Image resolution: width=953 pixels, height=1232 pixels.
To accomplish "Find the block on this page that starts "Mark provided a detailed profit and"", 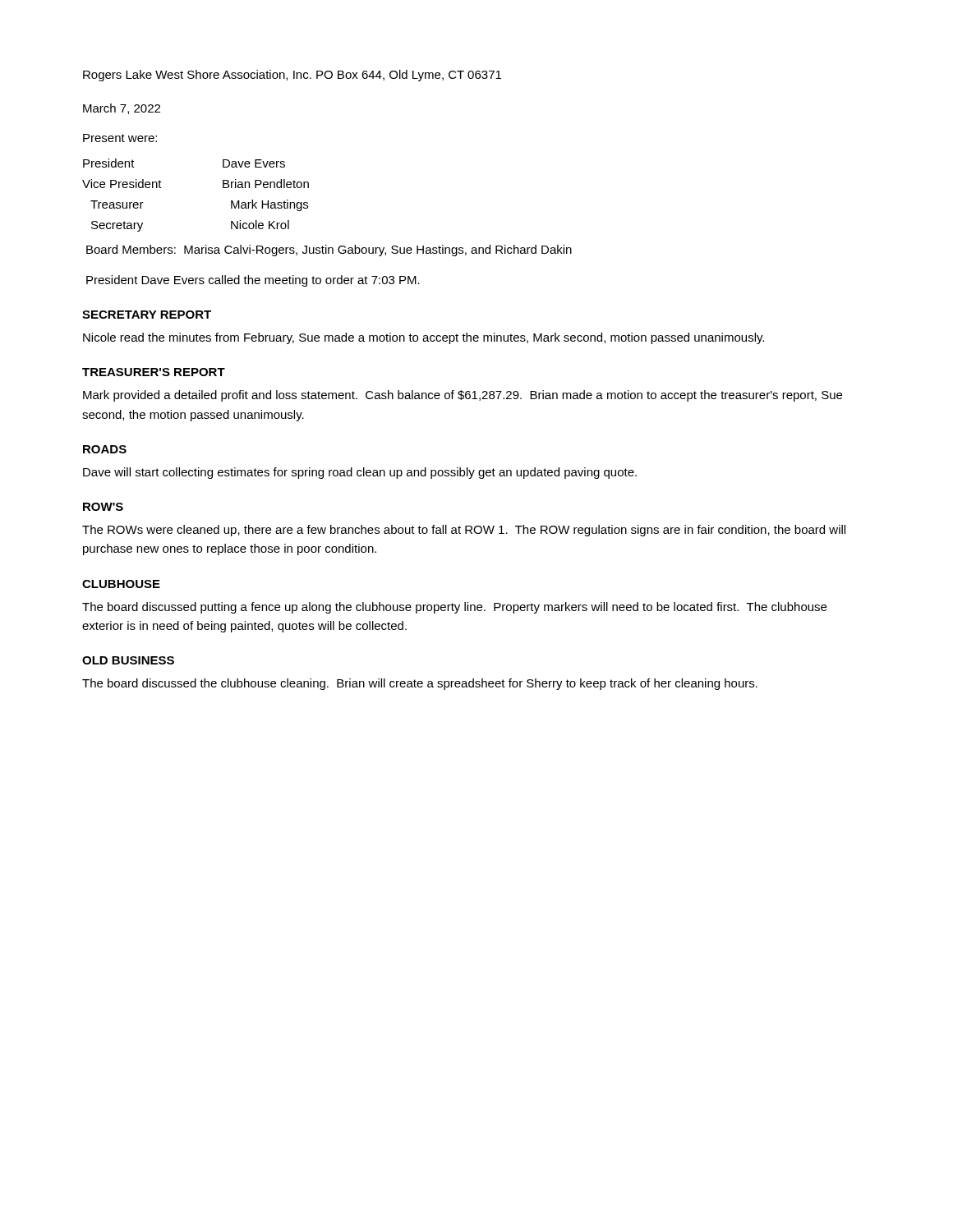I will coord(462,404).
